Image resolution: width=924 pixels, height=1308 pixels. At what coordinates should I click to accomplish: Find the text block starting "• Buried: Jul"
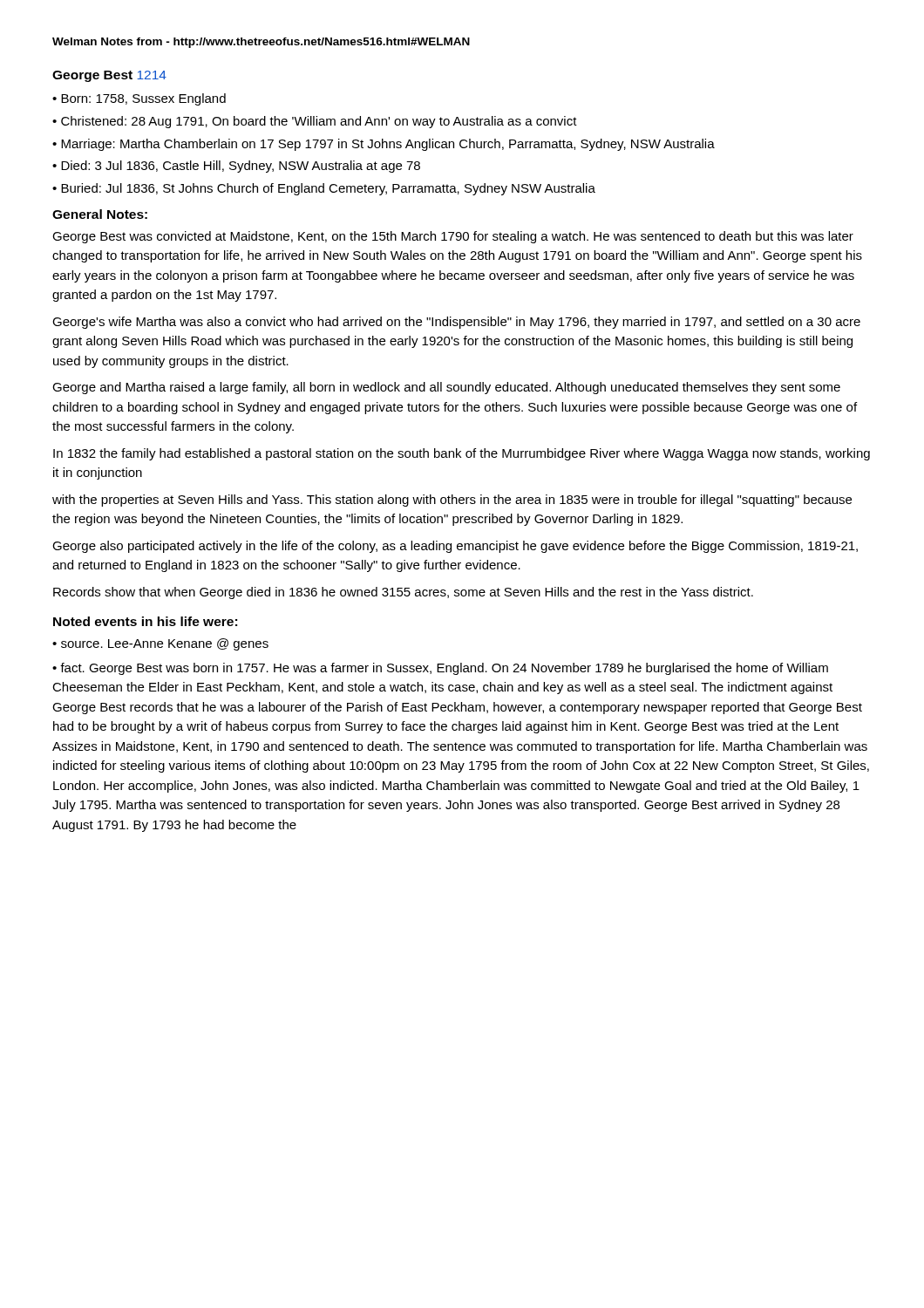tap(324, 188)
